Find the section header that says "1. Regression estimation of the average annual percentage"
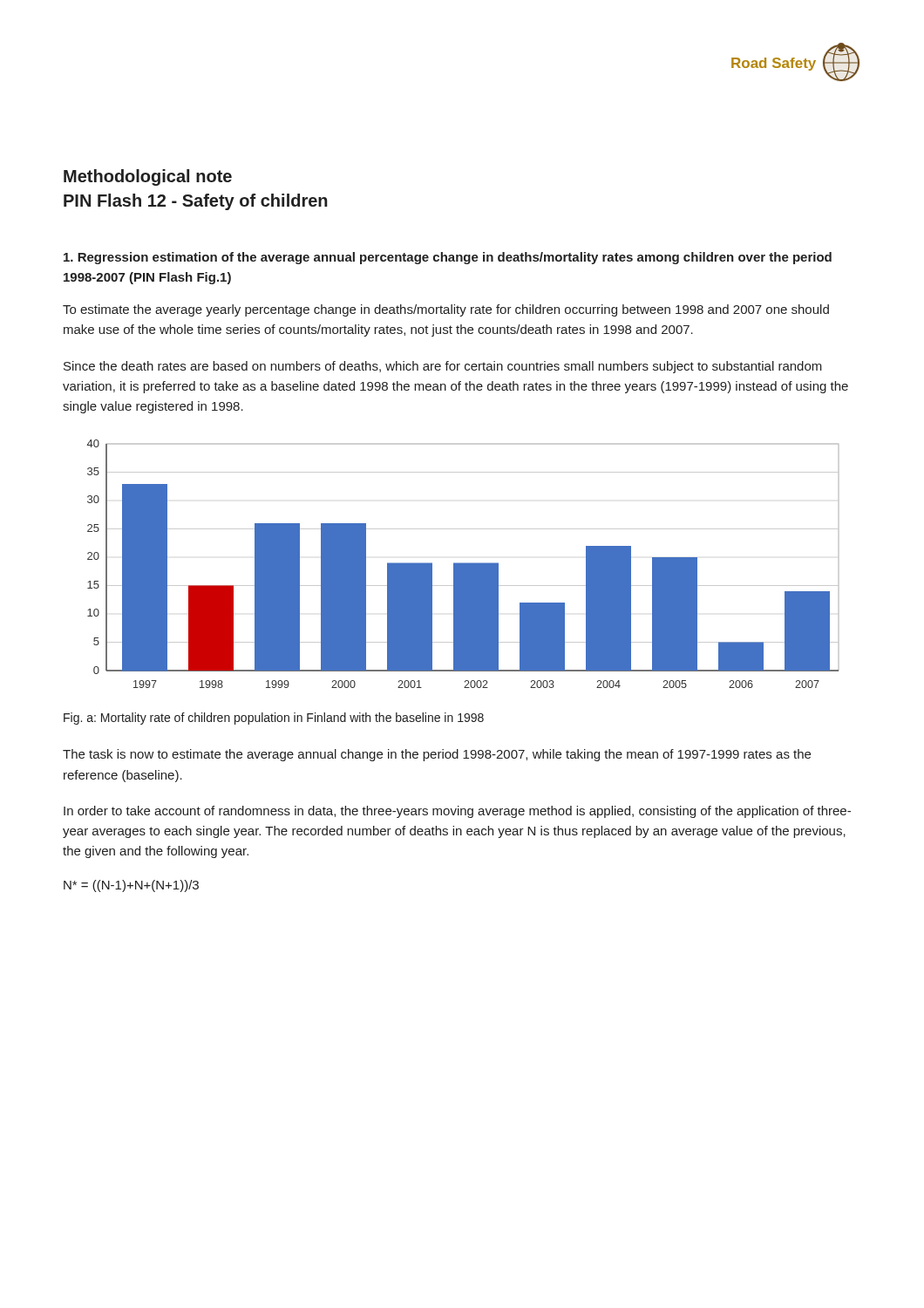 pyautogui.click(x=447, y=267)
